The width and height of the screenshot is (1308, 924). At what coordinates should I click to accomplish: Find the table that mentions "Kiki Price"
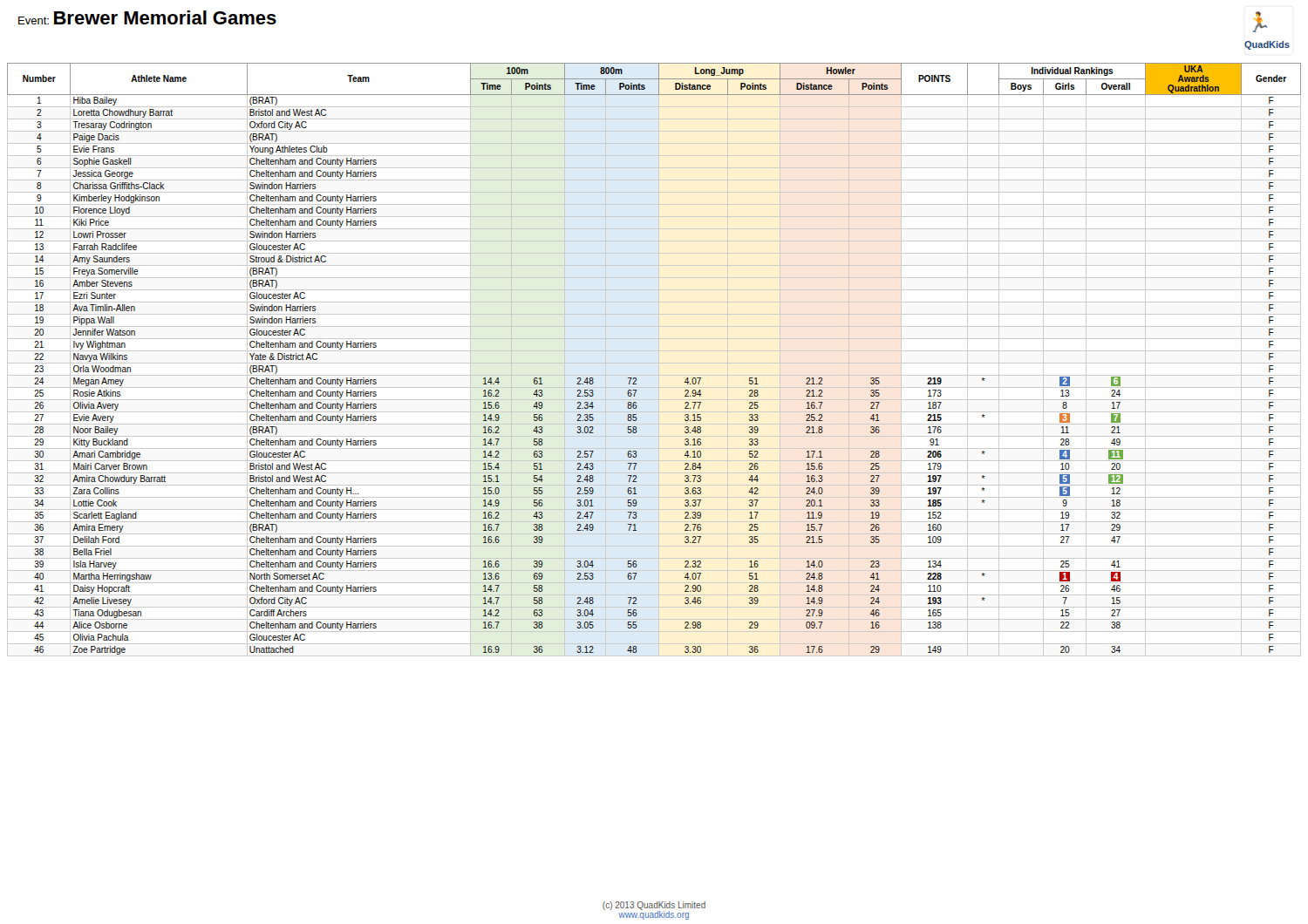654,480
